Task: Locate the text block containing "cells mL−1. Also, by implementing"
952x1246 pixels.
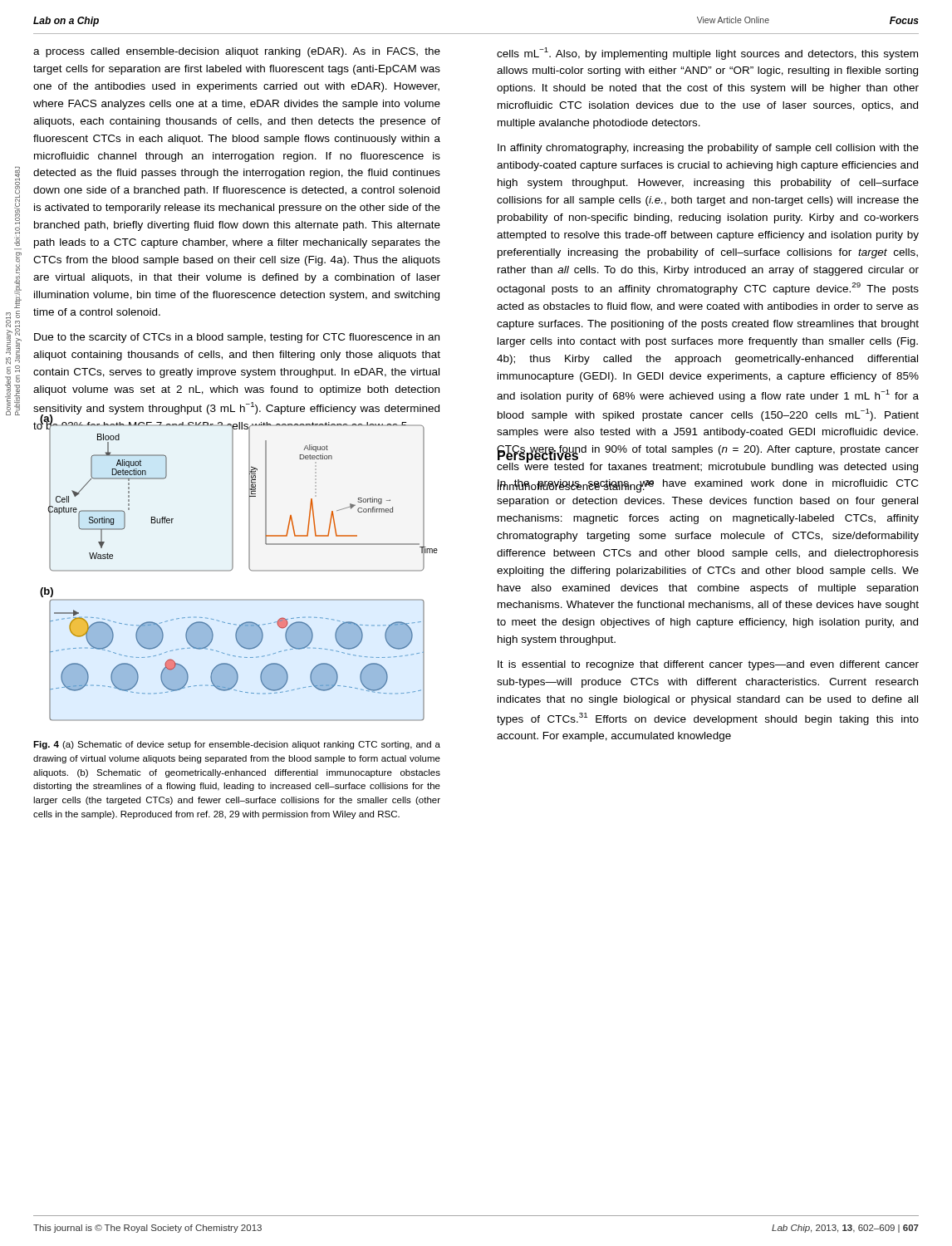Action: [708, 269]
